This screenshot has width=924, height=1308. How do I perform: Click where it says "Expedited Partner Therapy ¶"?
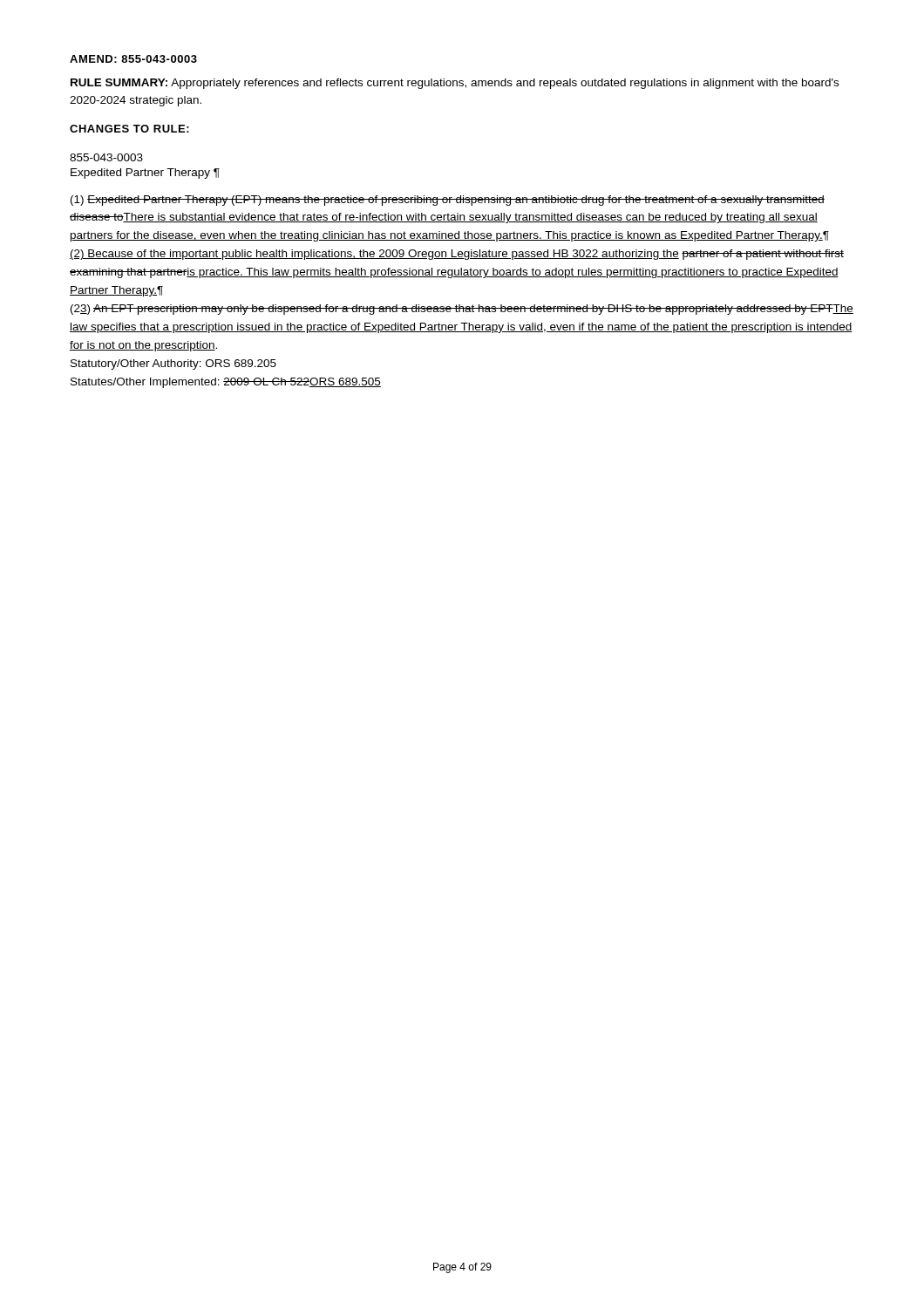click(145, 172)
